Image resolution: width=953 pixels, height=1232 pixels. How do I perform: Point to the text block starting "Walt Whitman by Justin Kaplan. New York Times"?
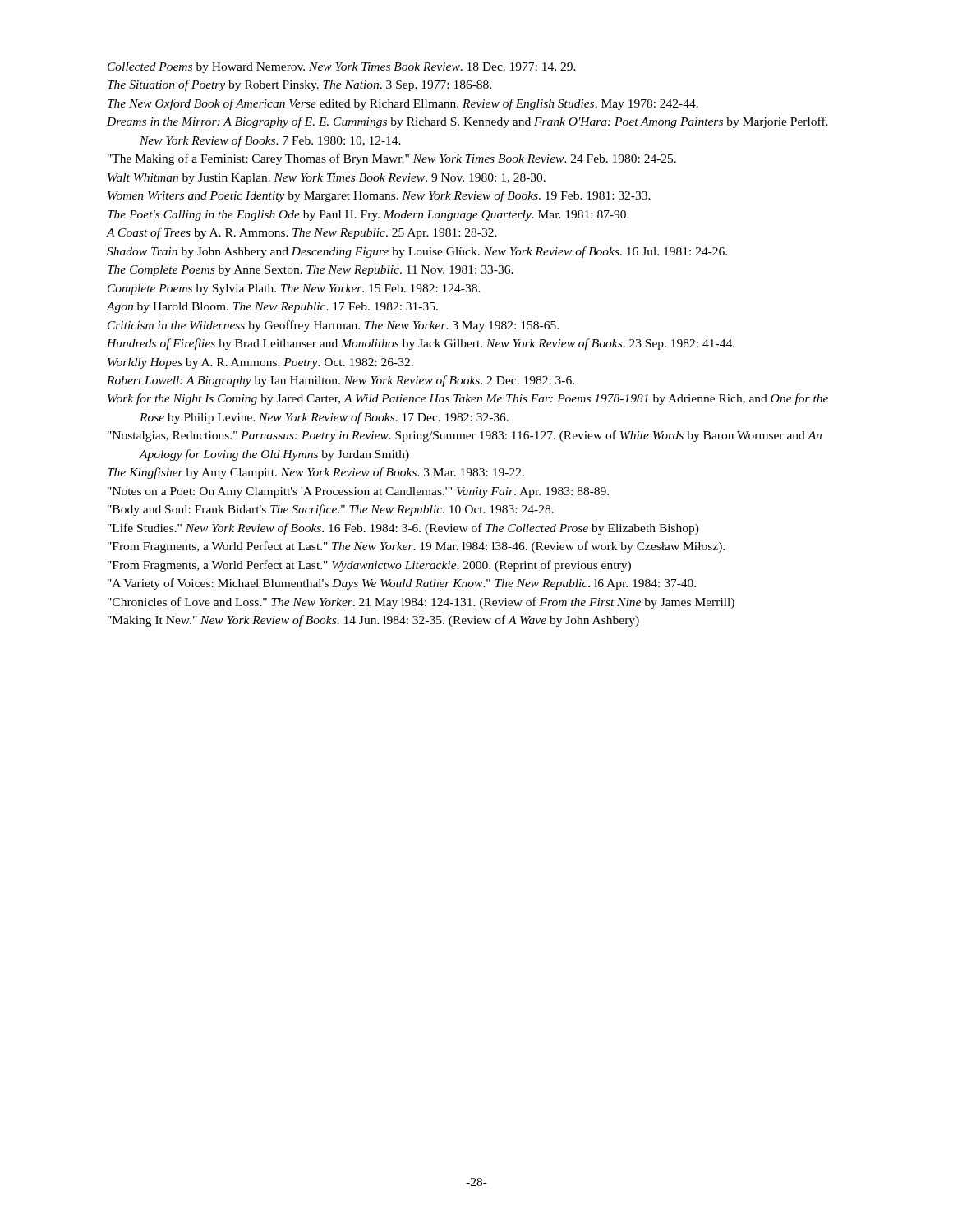[x=326, y=177]
